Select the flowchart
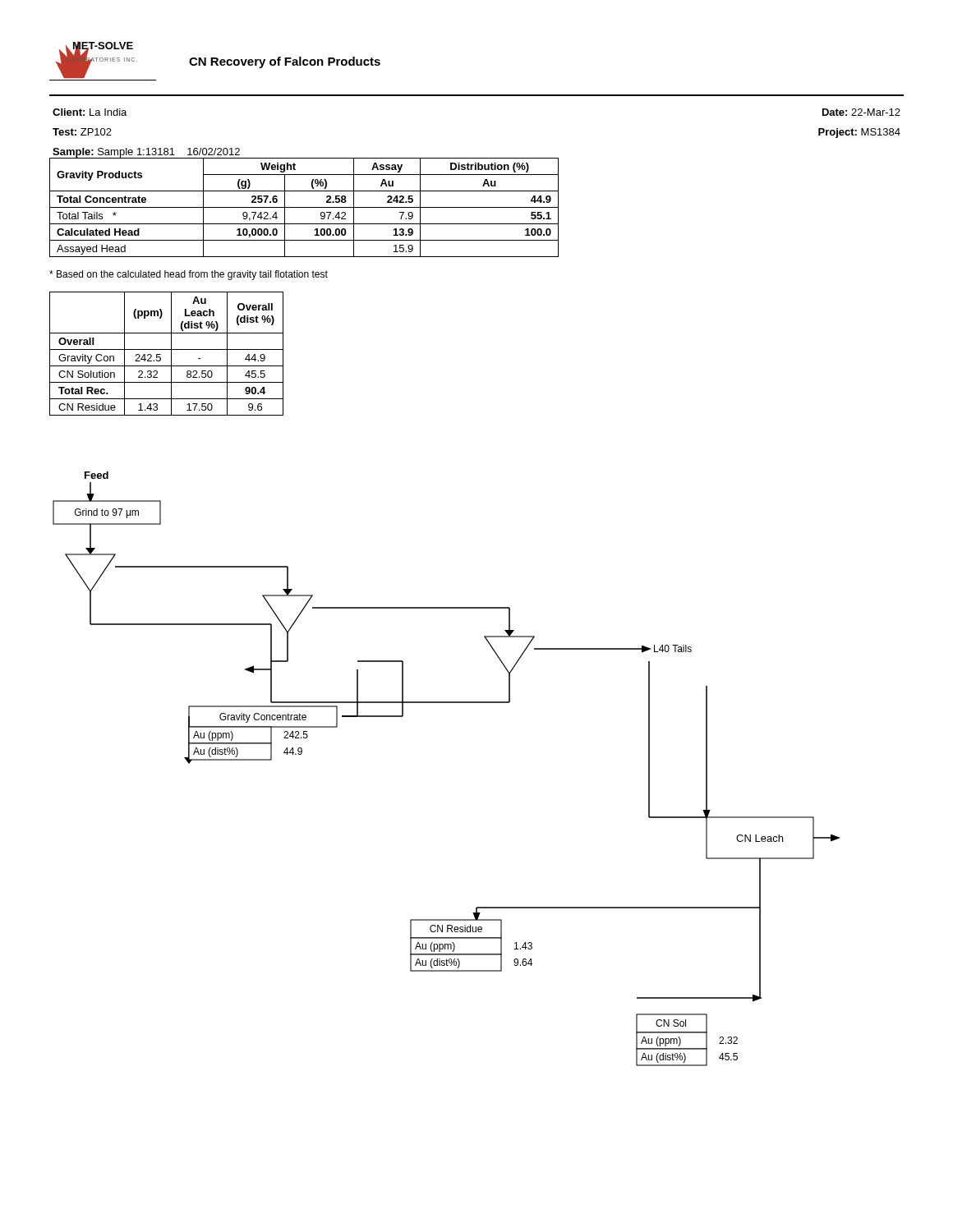The image size is (953, 1232). tap(476, 821)
